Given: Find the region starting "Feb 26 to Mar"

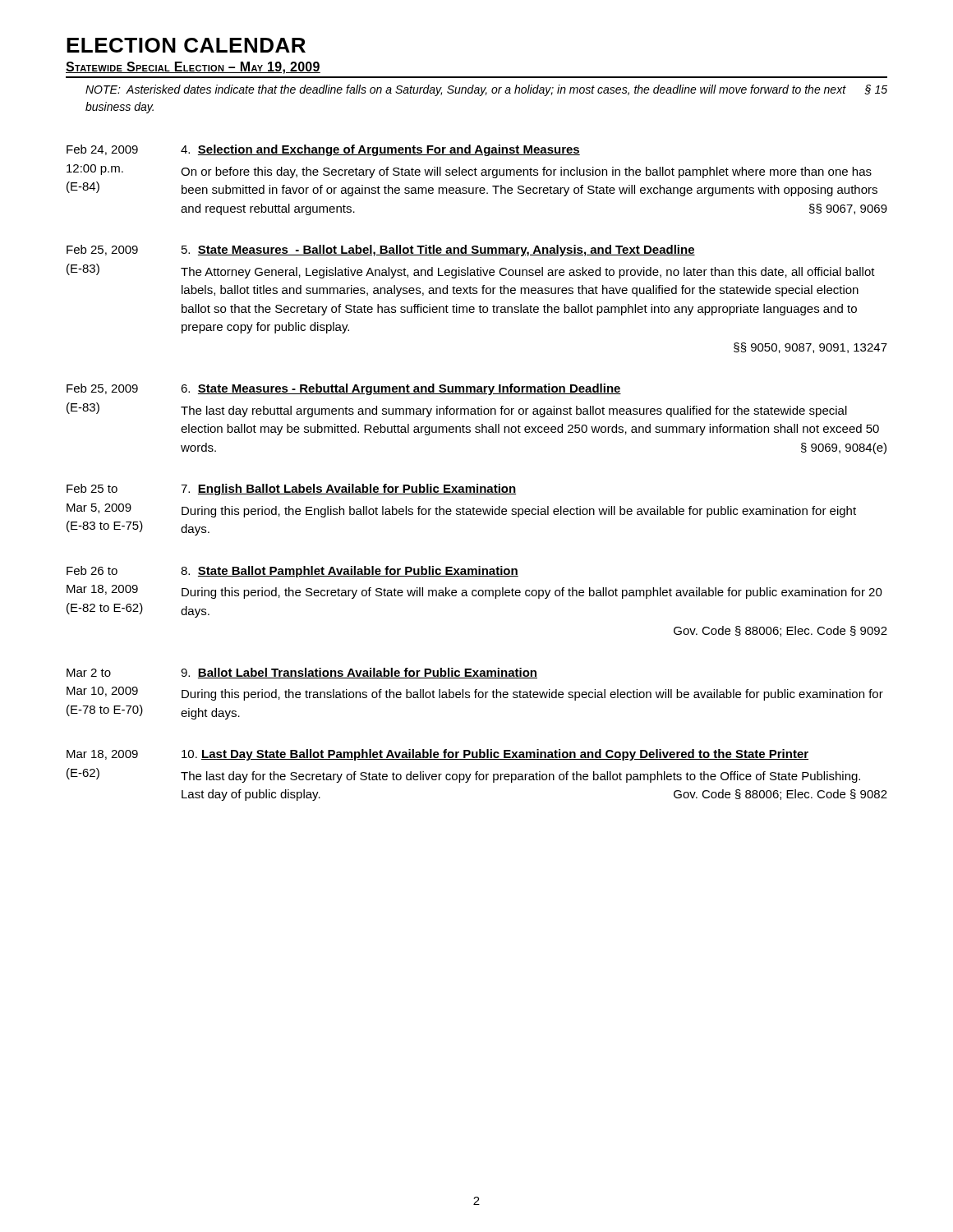Looking at the screenshot, I should [x=476, y=601].
